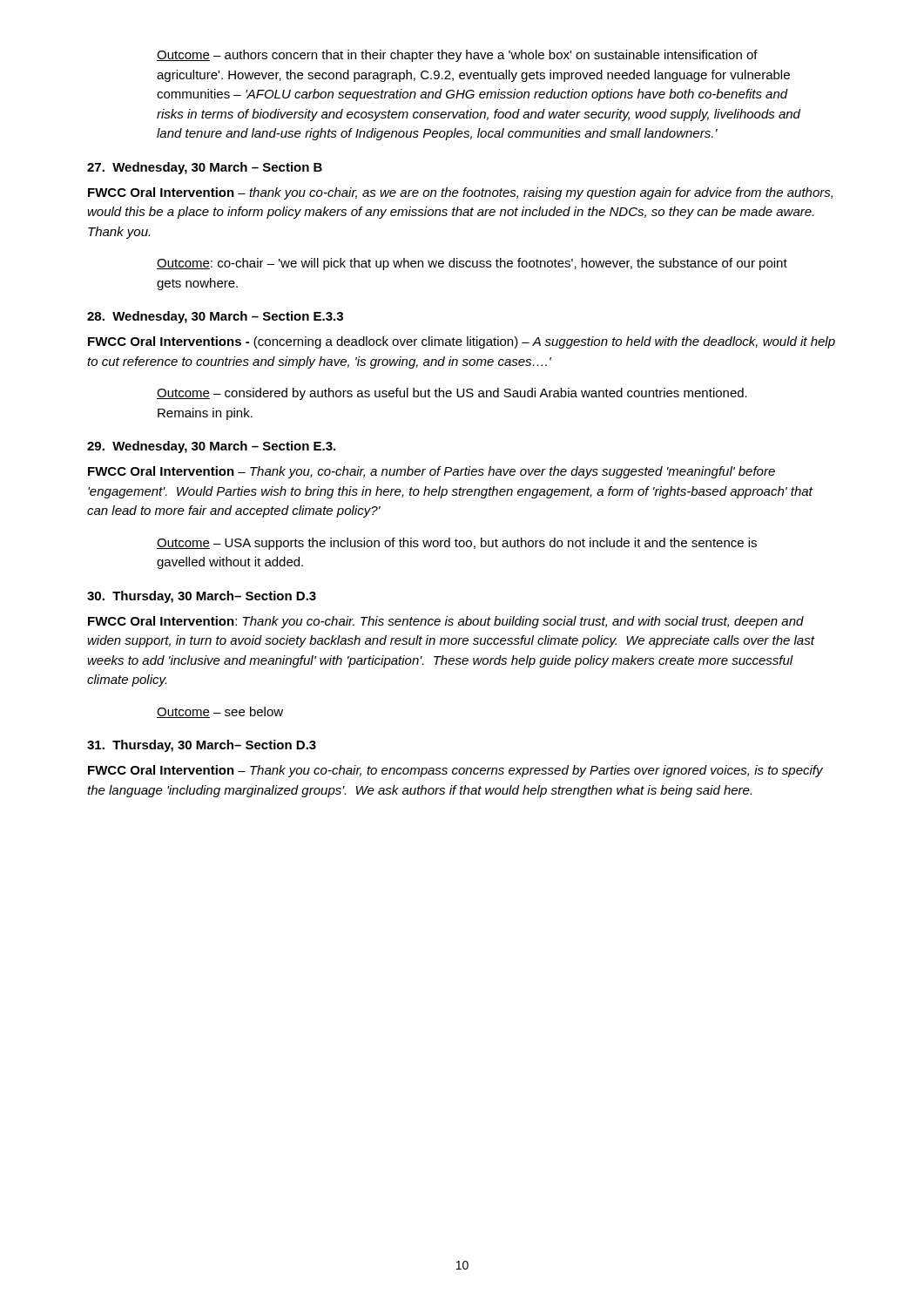924x1307 pixels.
Task: Where does it say "30. Thursday, 30 March– Section D.3"?
Action: 202,595
